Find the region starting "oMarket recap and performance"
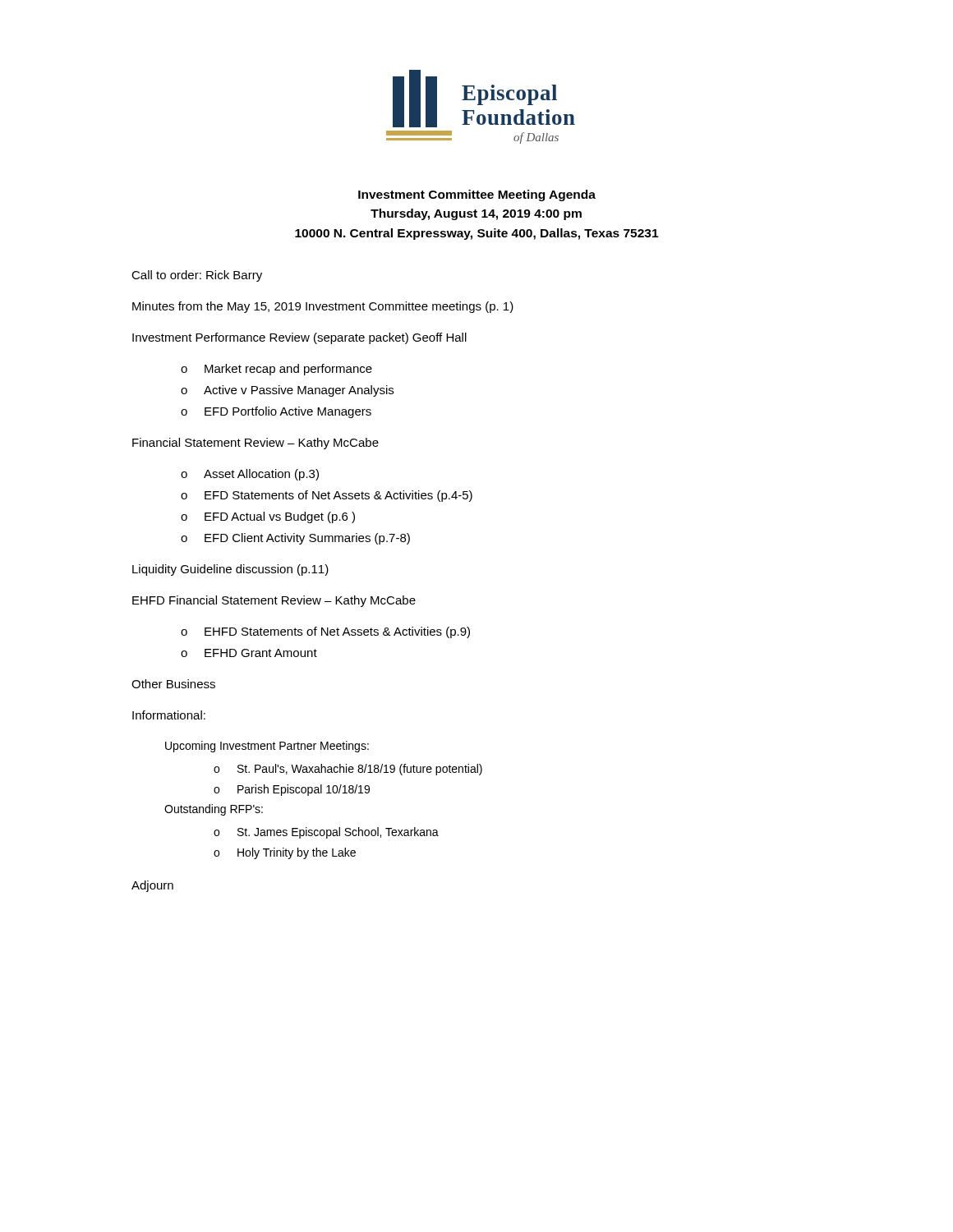 pos(277,369)
